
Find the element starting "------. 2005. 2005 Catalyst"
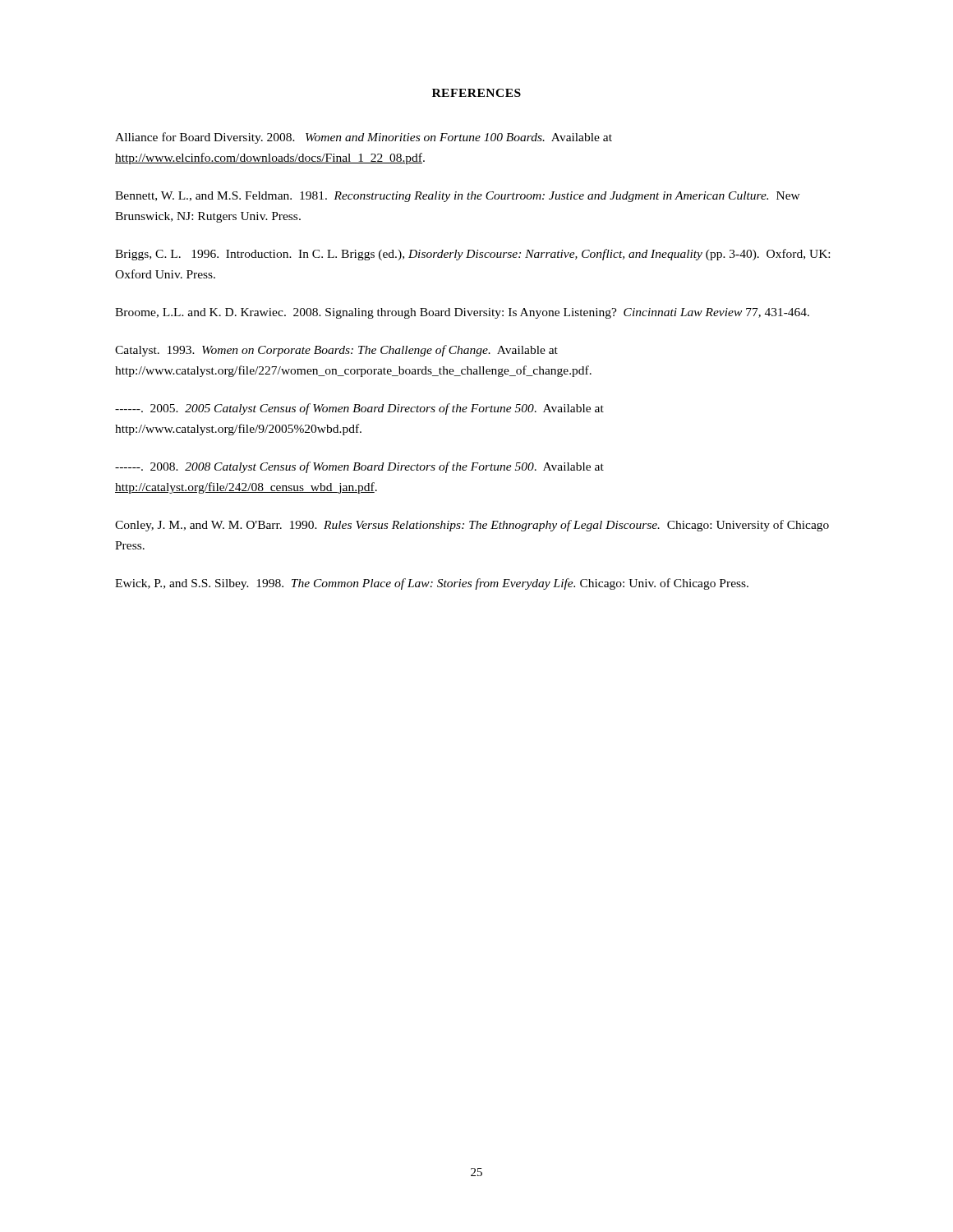pos(476,418)
